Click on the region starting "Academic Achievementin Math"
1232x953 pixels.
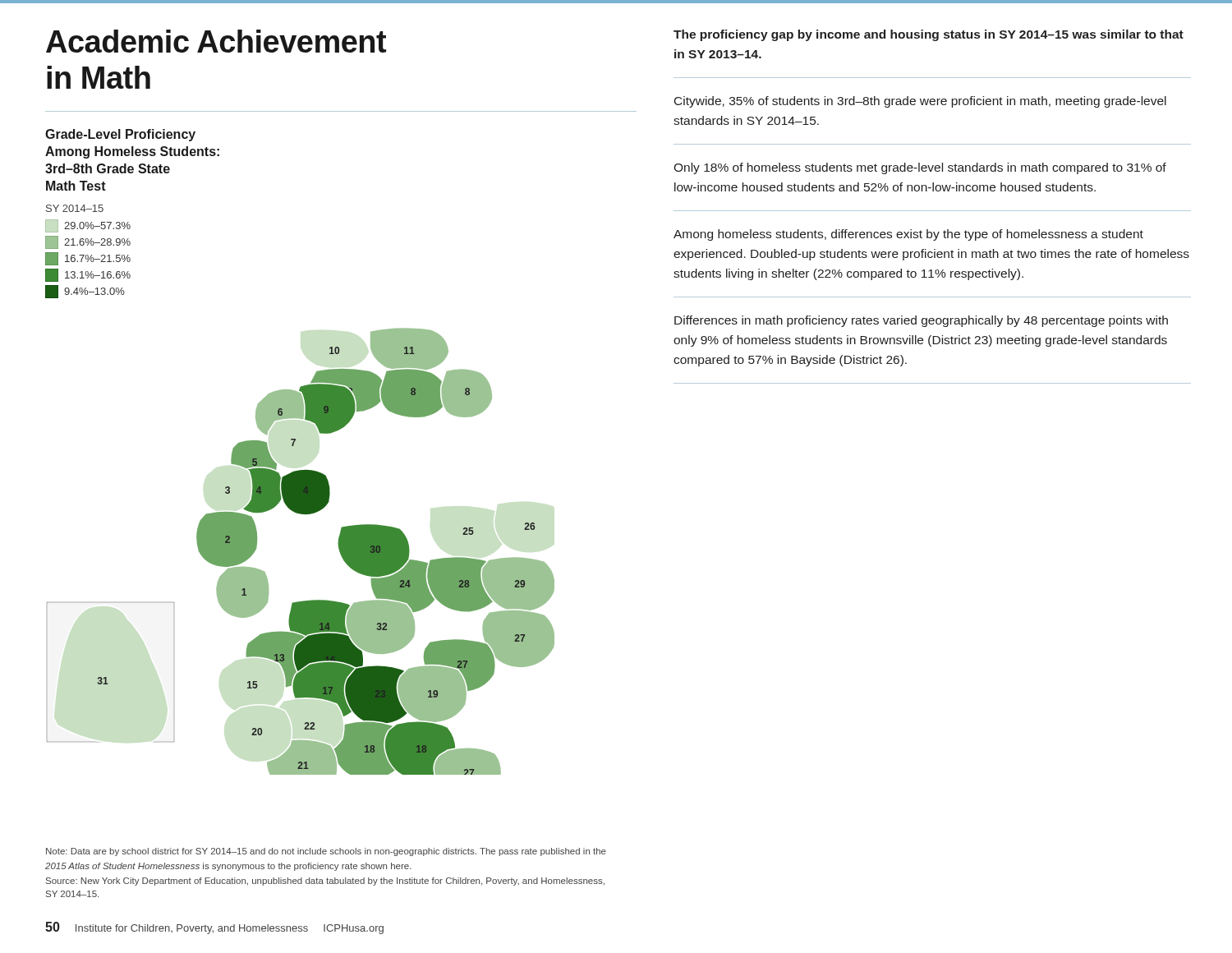341,61
